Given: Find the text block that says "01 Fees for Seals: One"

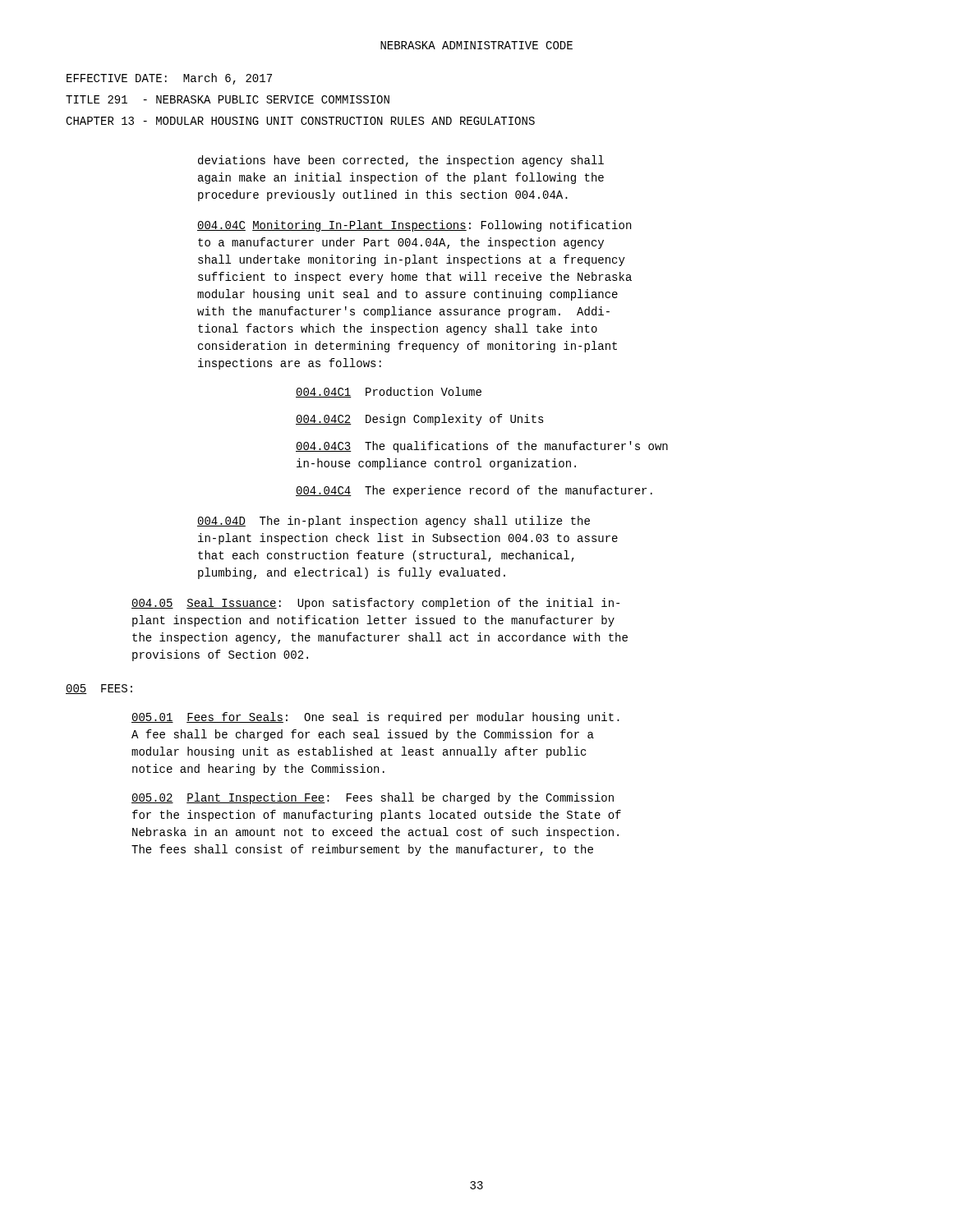Looking at the screenshot, I should [x=376, y=744].
